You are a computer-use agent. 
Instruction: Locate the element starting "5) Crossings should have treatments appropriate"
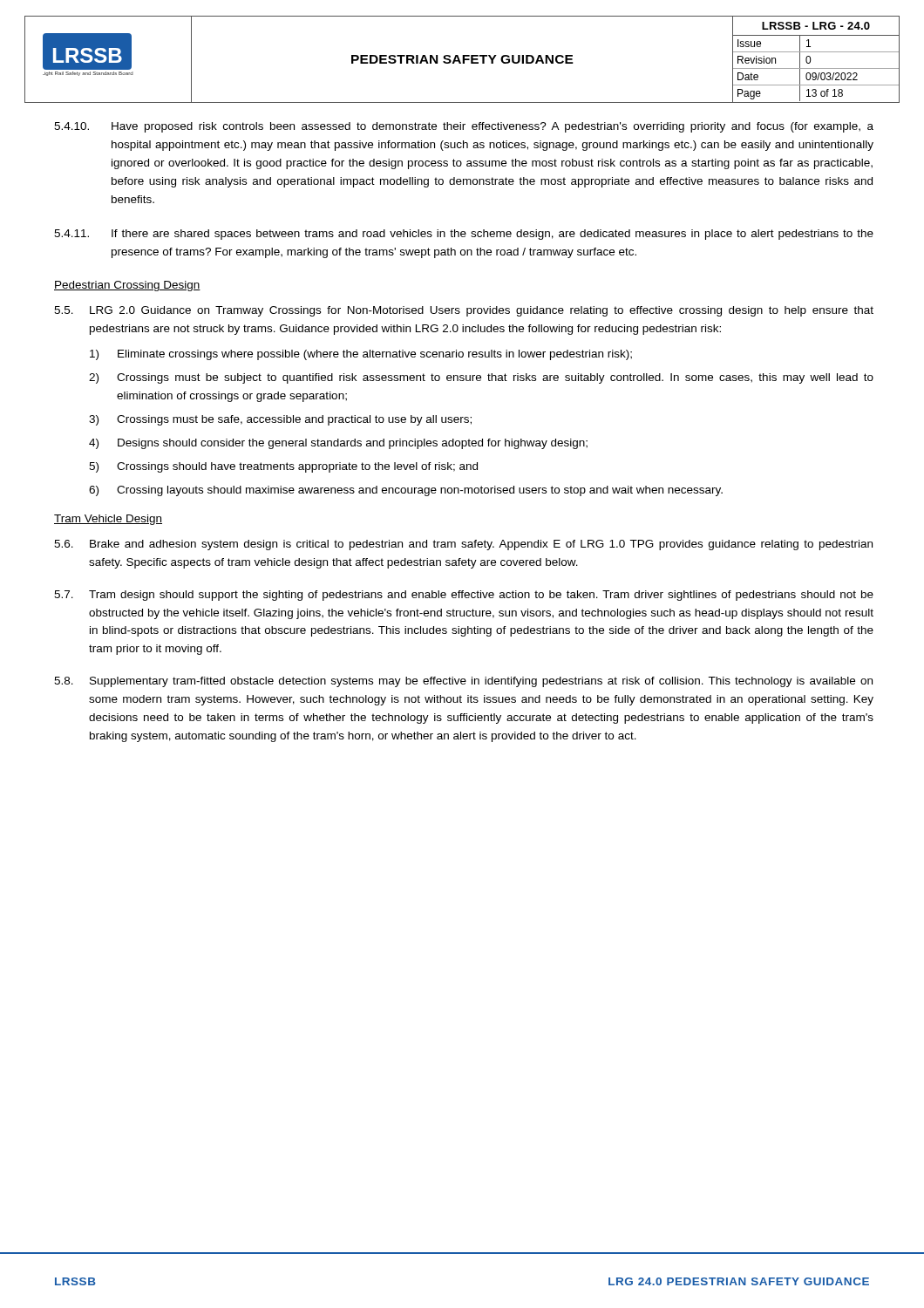[x=481, y=467]
